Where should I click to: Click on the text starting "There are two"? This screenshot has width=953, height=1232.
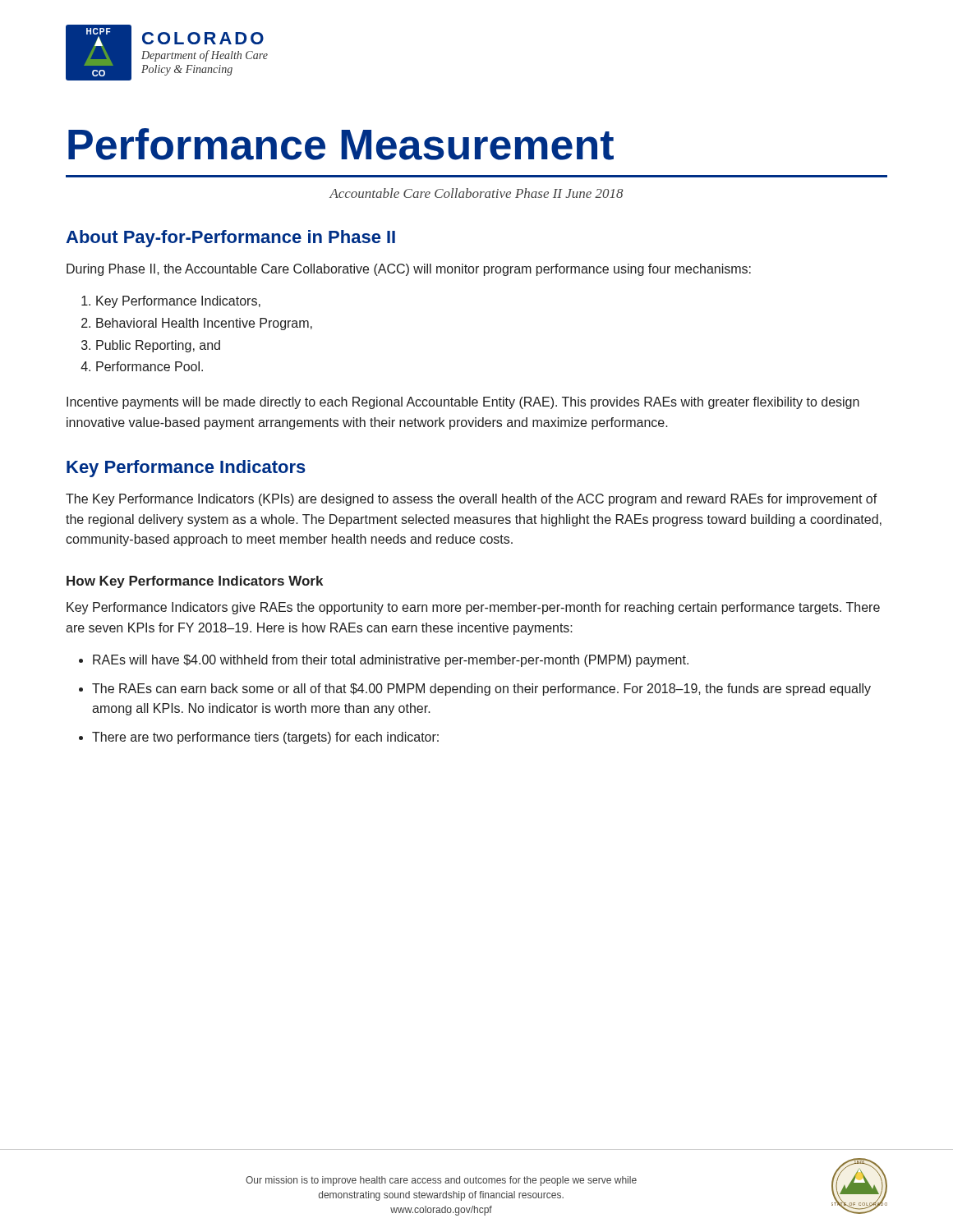(x=266, y=737)
